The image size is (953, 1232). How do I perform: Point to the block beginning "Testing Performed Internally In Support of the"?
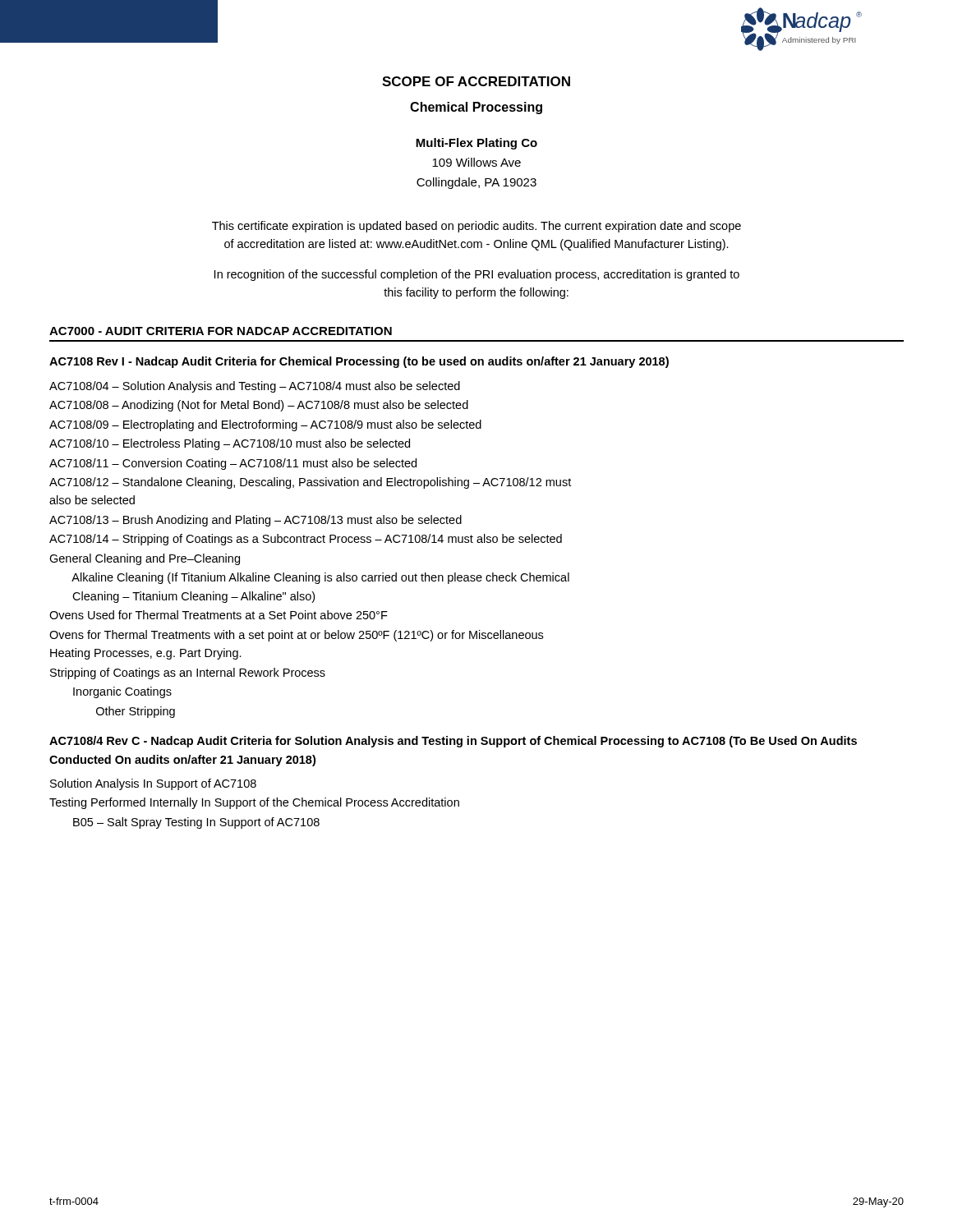[x=255, y=803]
